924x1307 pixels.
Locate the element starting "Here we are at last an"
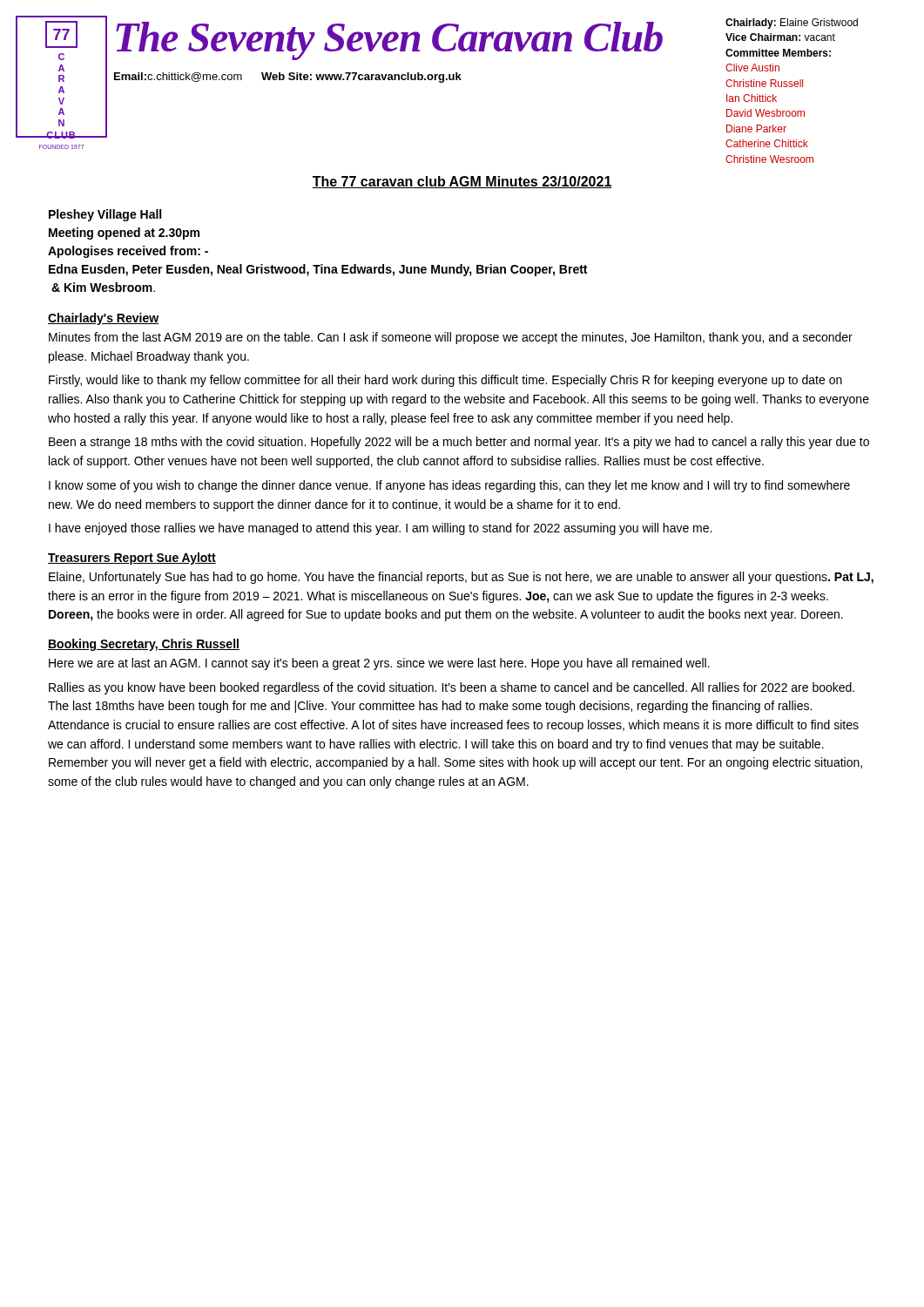[x=462, y=723]
